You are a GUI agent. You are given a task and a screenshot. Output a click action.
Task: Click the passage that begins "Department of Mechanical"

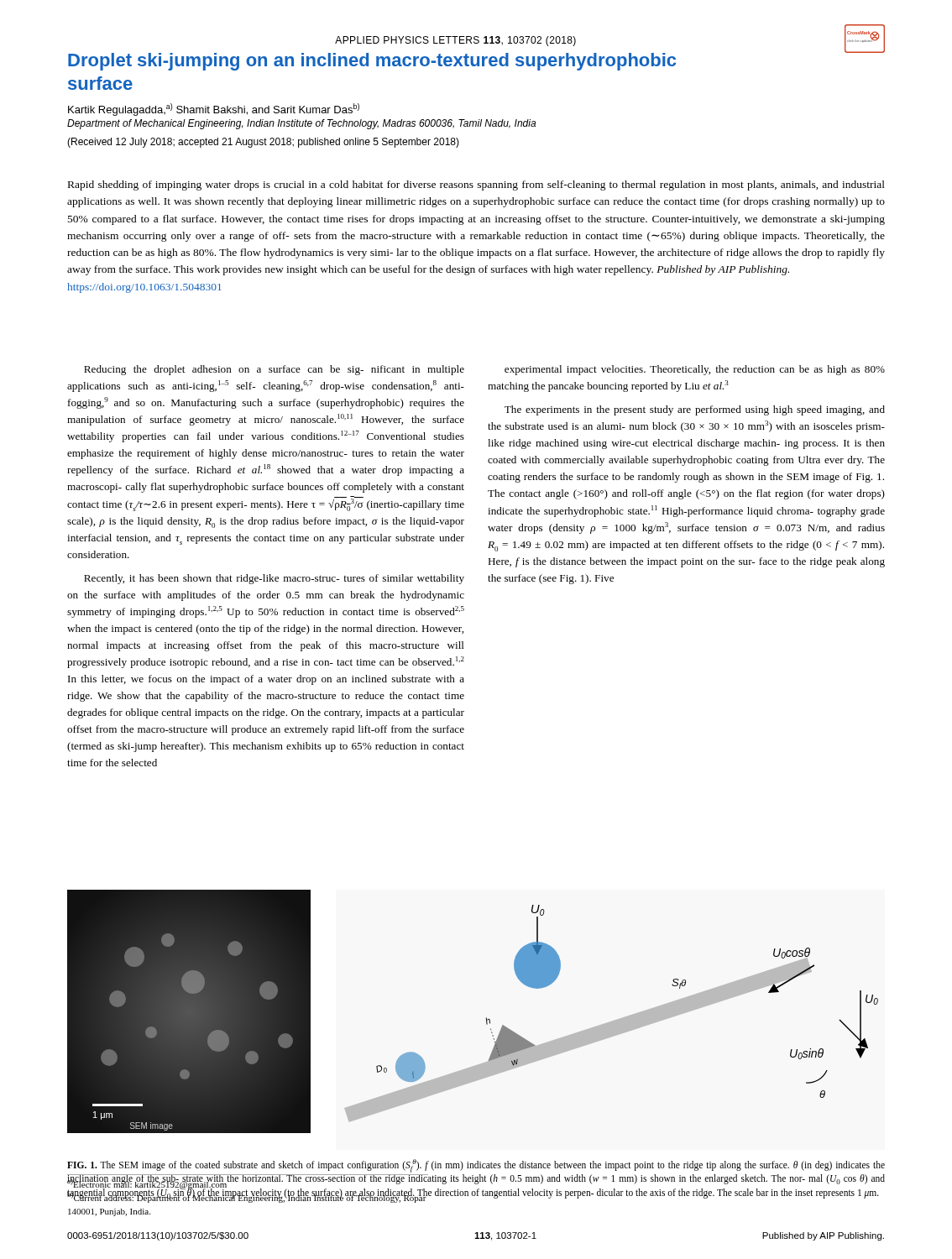tap(302, 123)
